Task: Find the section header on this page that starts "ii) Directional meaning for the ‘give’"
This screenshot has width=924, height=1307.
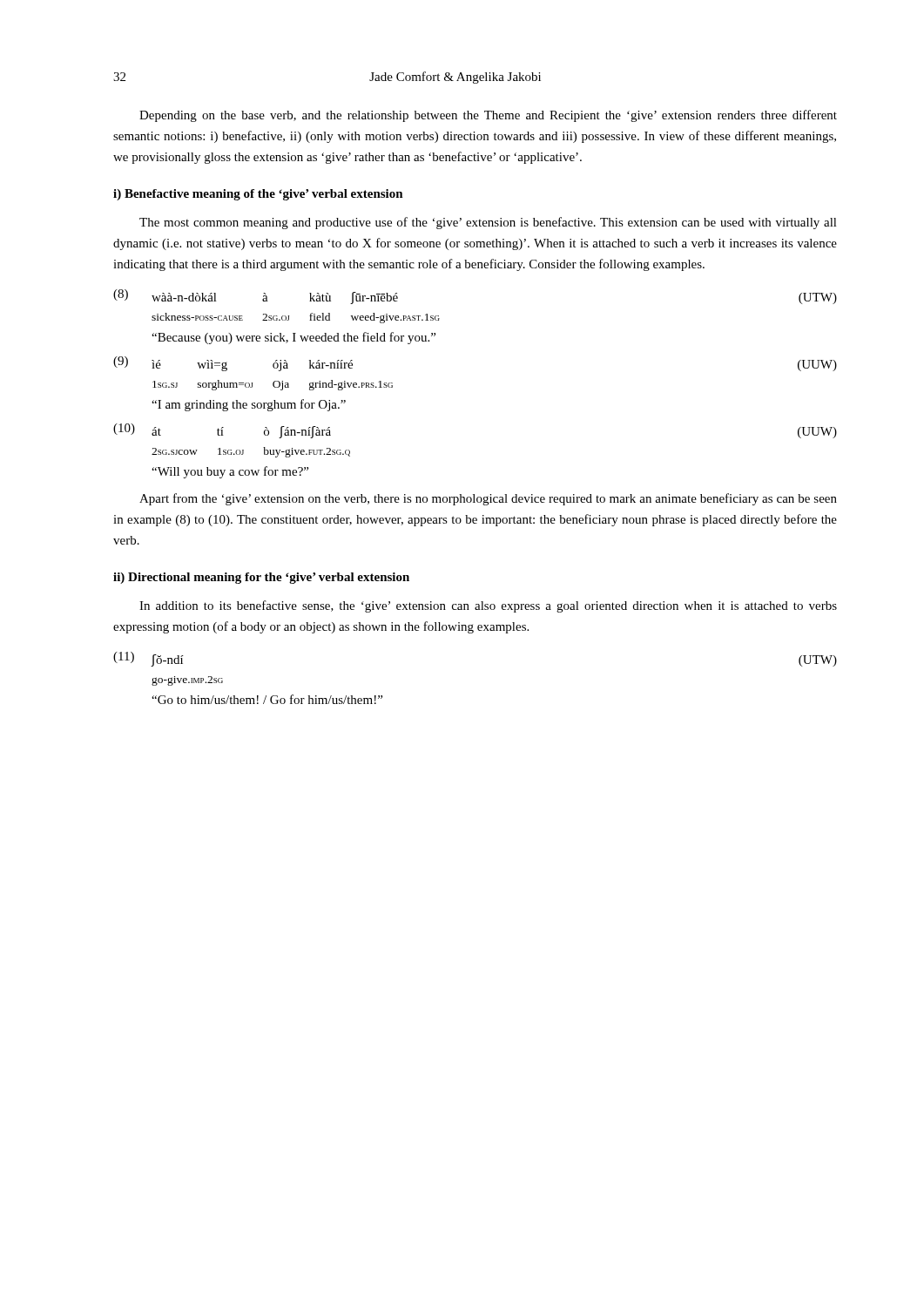Action: click(261, 577)
